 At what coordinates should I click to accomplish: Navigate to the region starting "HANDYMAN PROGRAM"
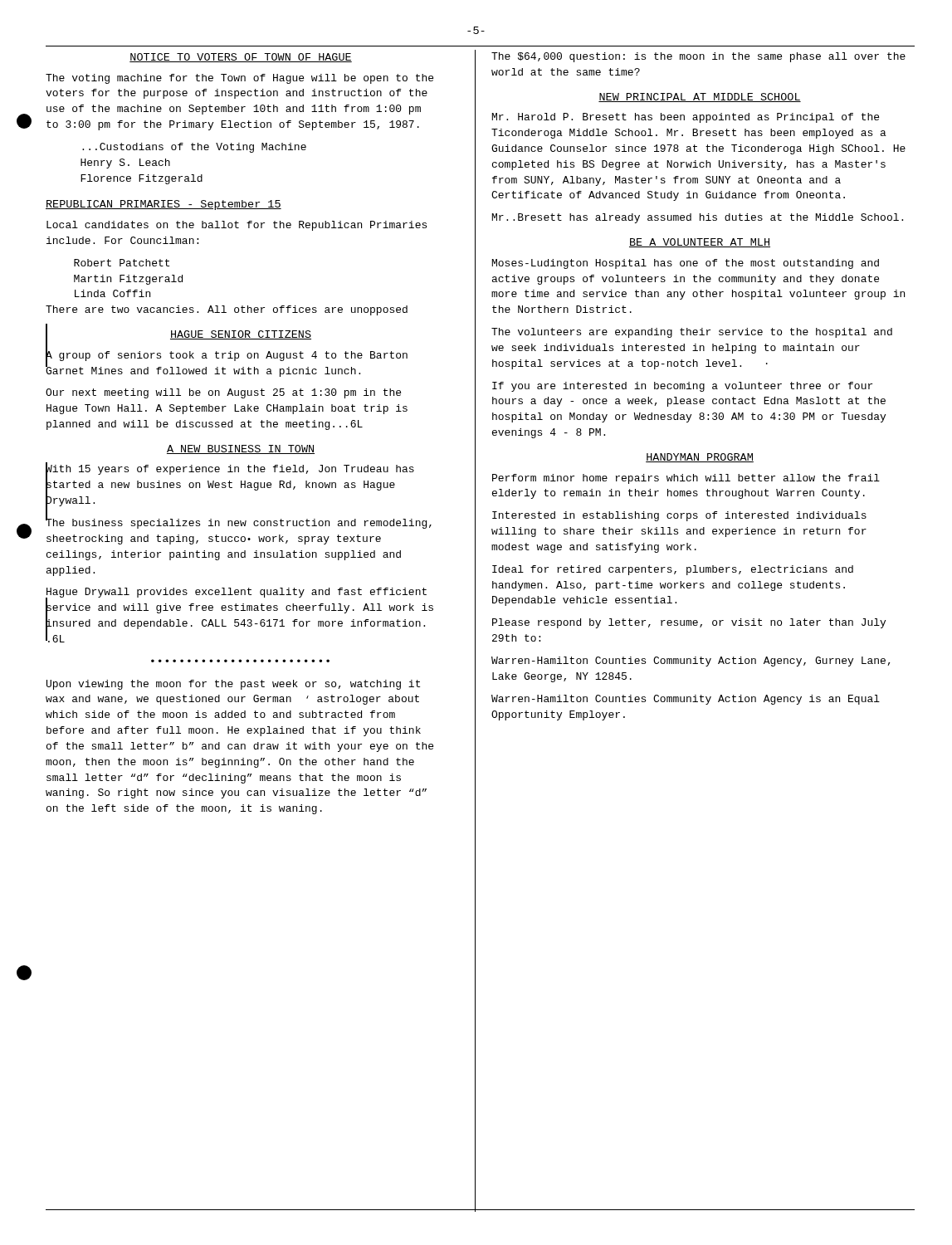pos(700,458)
